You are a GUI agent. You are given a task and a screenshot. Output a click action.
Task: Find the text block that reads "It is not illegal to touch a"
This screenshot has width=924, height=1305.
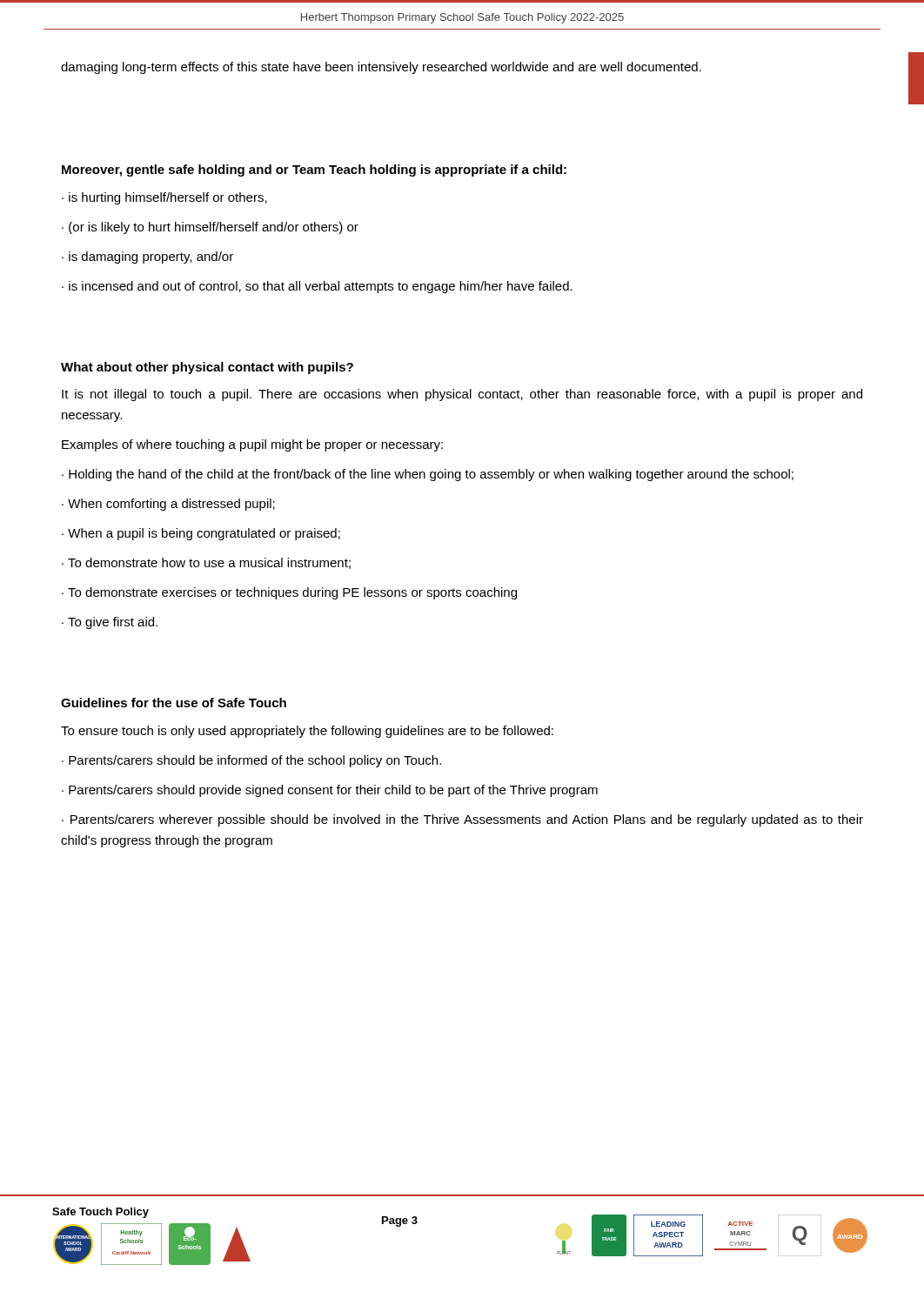tap(462, 404)
